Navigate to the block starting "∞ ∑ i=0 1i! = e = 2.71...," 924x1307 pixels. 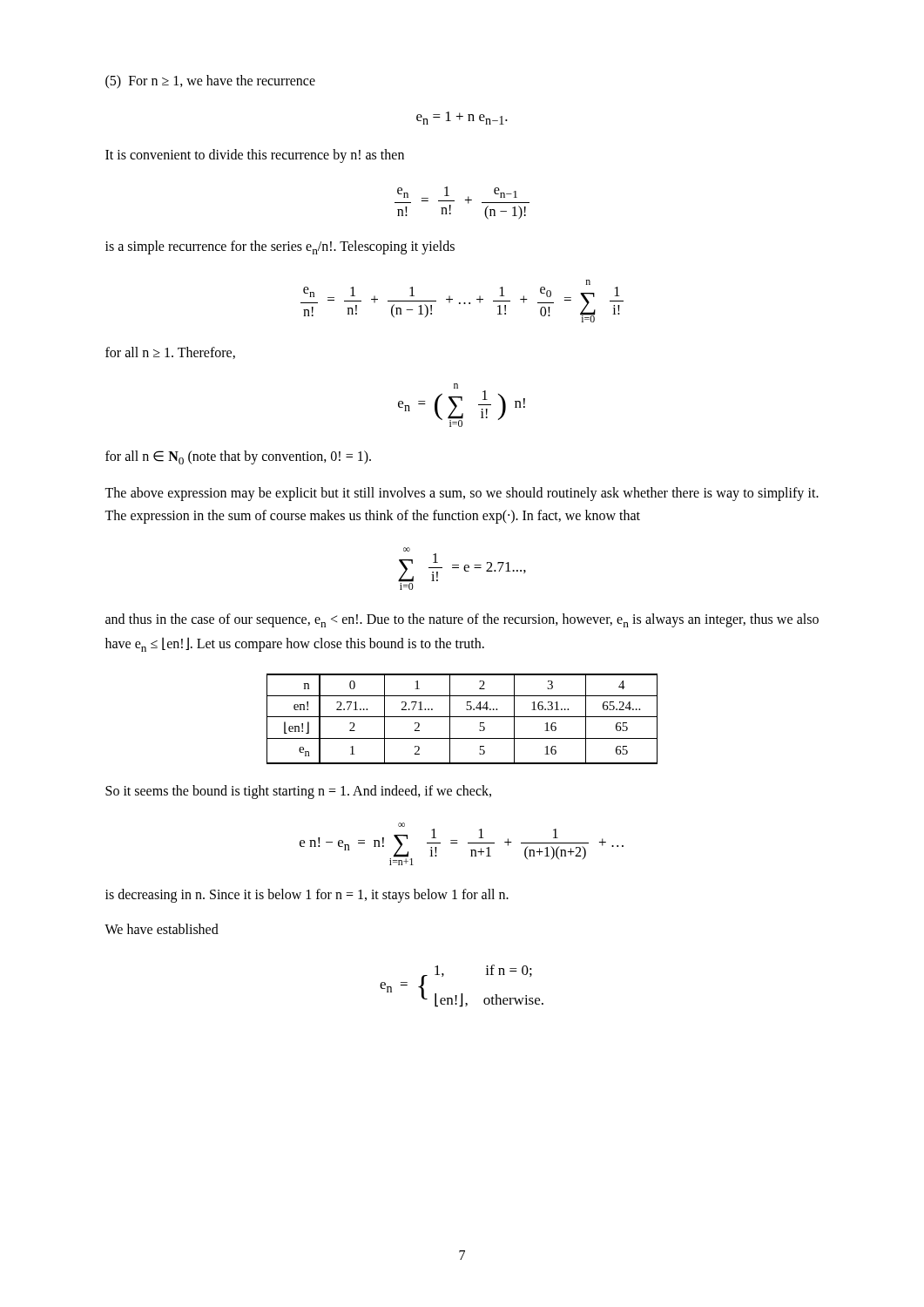pyautogui.click(x=462, y=567)
